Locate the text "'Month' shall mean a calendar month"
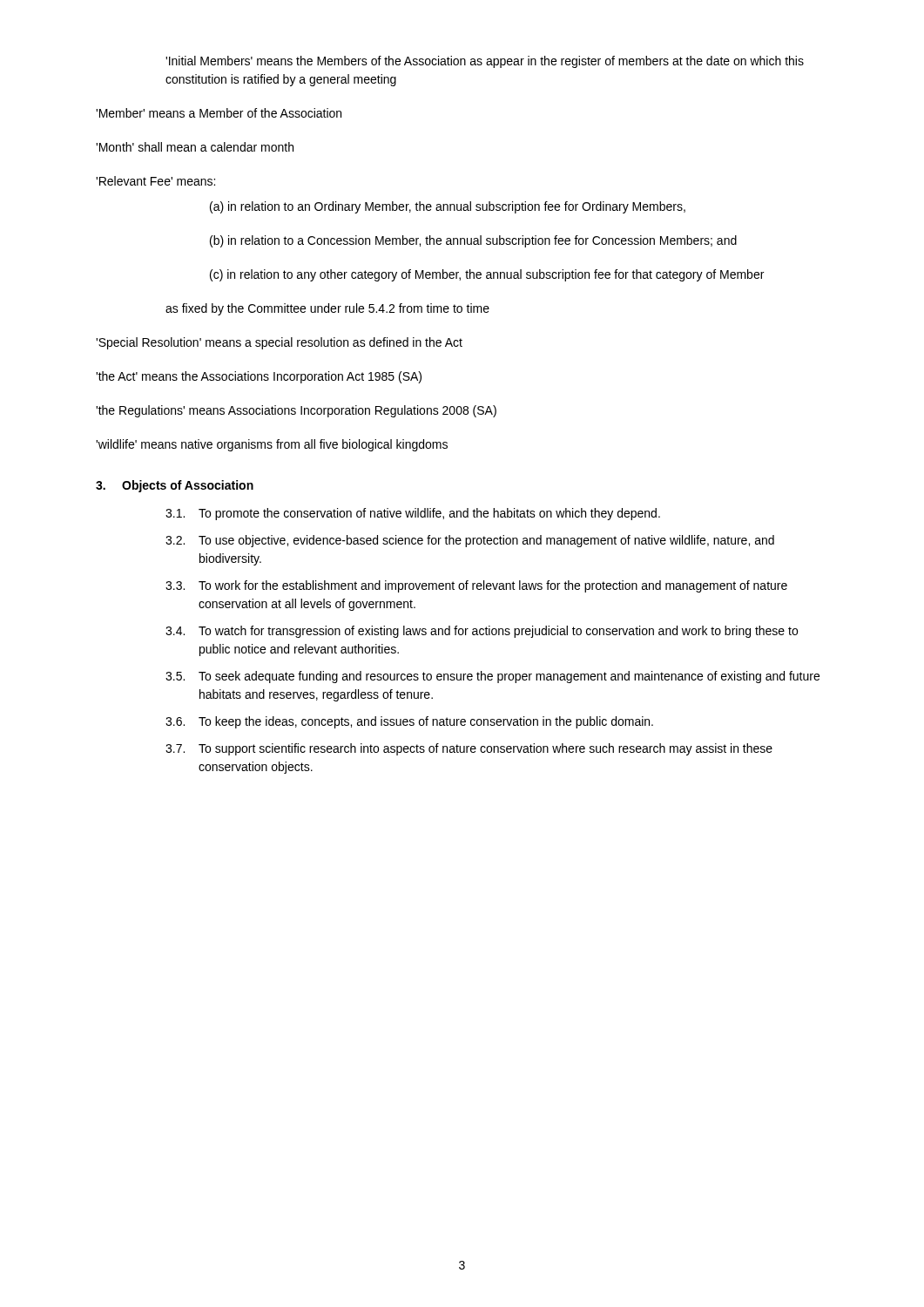Viewport: 924px width, 1307px height. tap(195, 147)
